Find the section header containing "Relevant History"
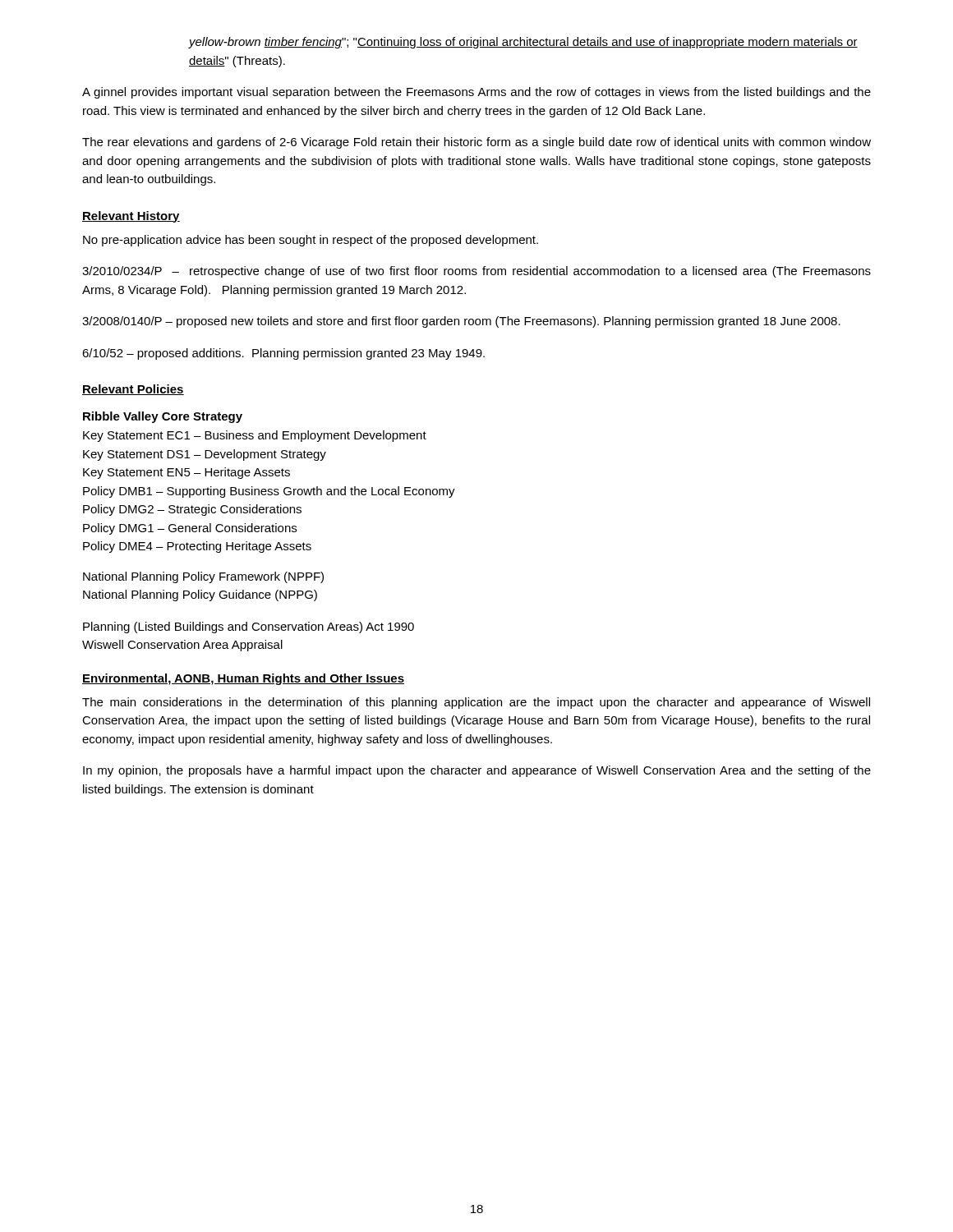Viewport: 953px width, 1232px height. pyautogui.click(x=131, y=215)
